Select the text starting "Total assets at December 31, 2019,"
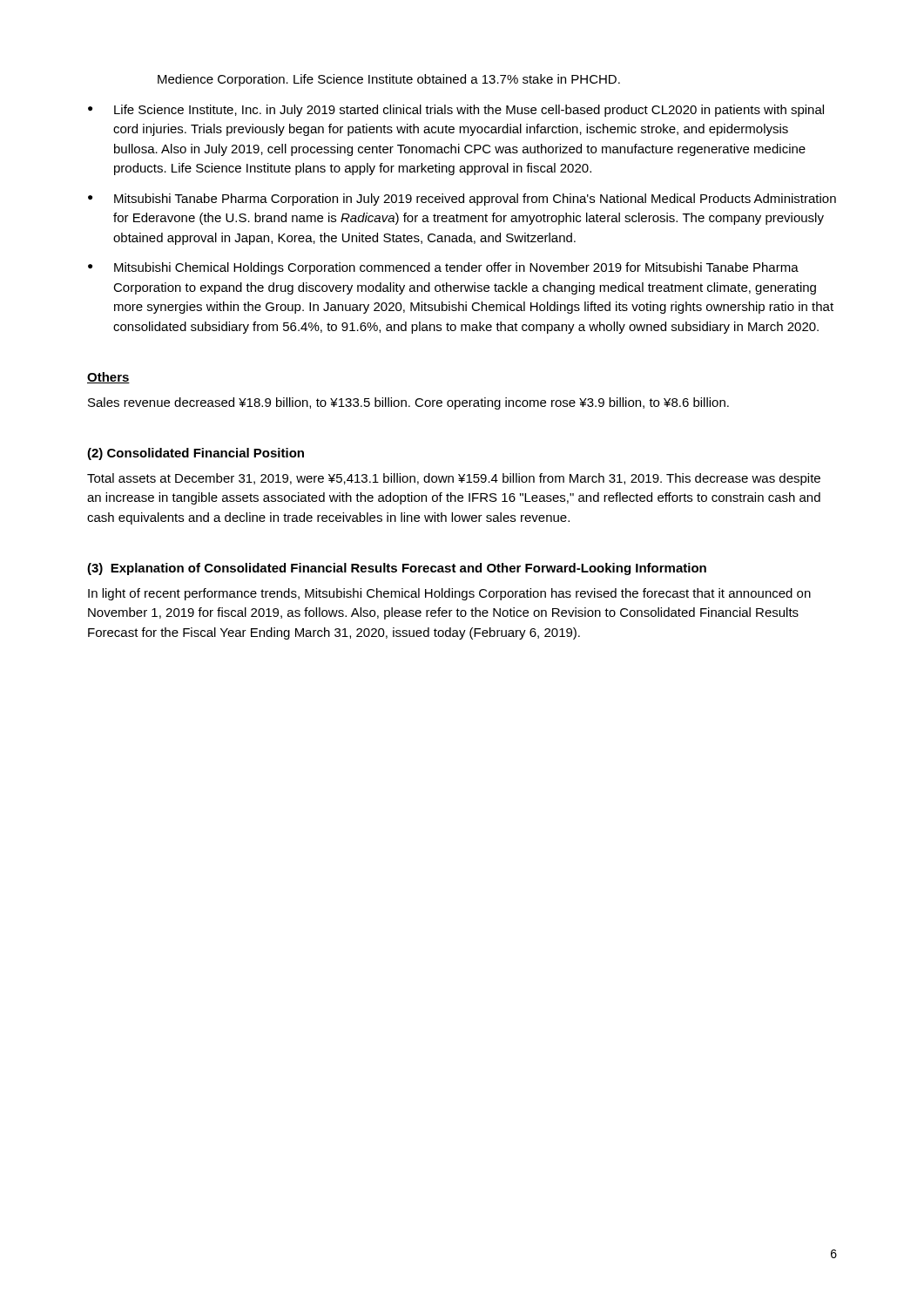This screenshot has width=924, height=1307. click(454, 497)
